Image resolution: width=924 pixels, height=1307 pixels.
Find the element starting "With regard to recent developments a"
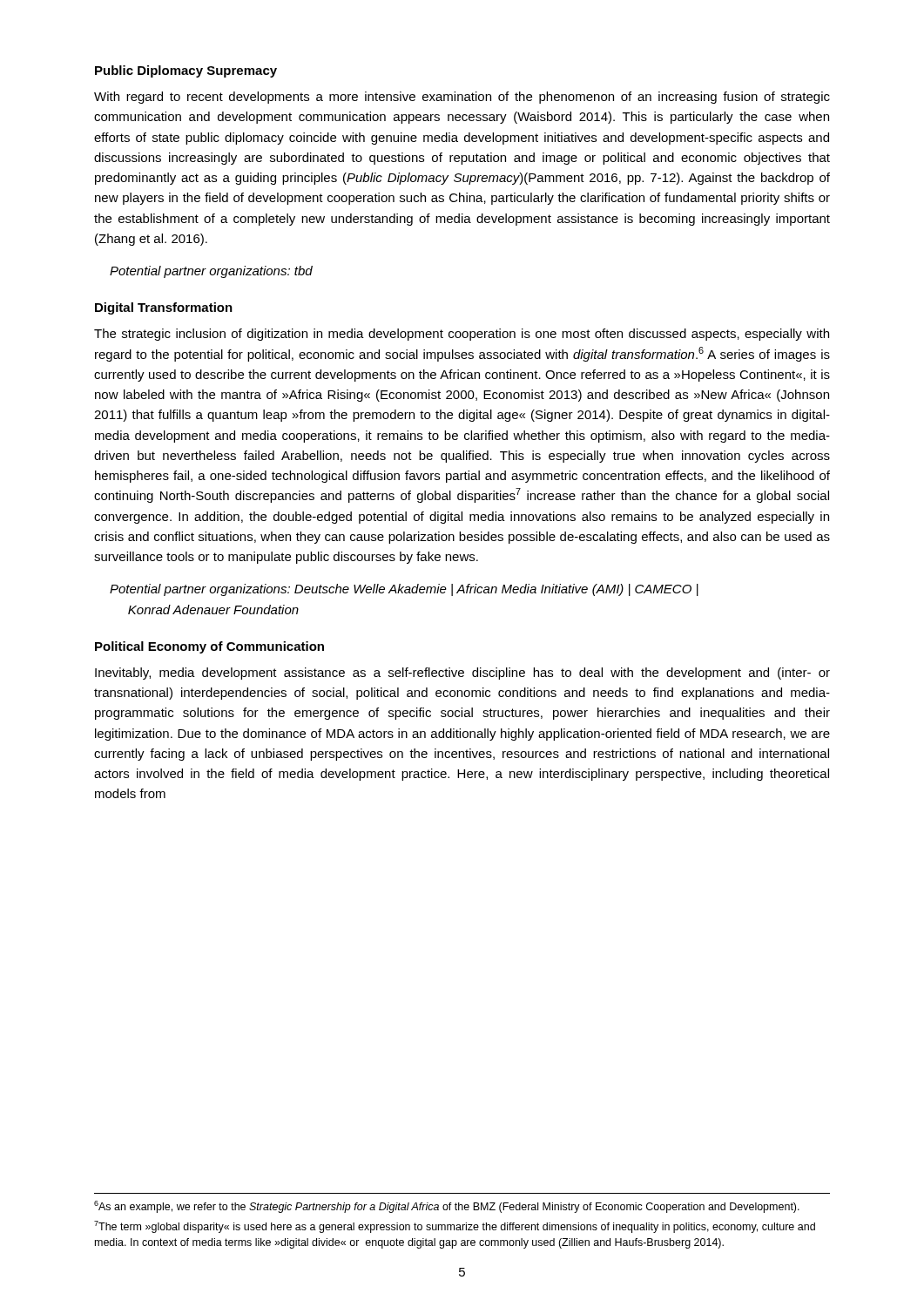tap(462, 167)
